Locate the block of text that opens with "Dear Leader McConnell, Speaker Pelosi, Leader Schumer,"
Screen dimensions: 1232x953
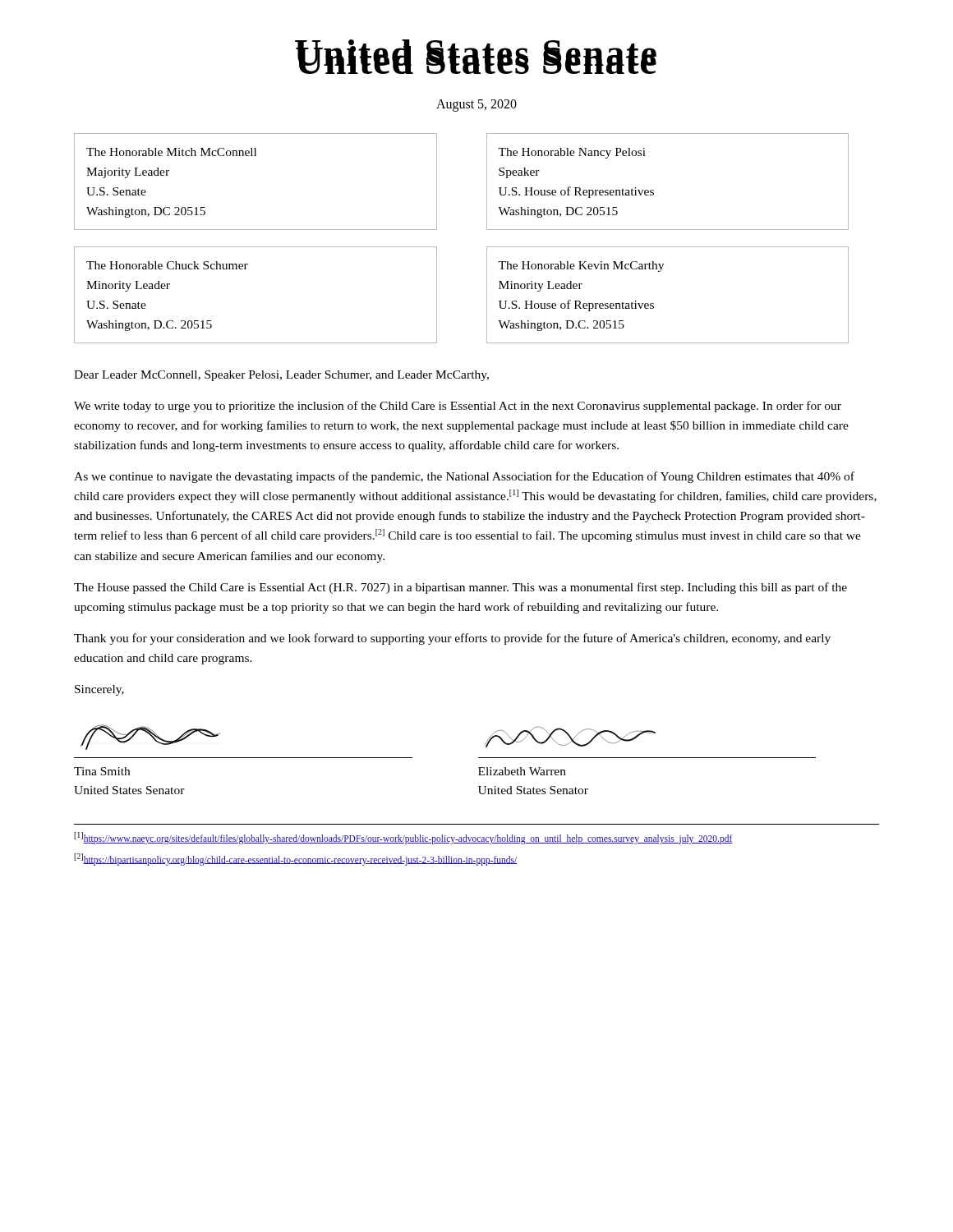tap(282, 374)
